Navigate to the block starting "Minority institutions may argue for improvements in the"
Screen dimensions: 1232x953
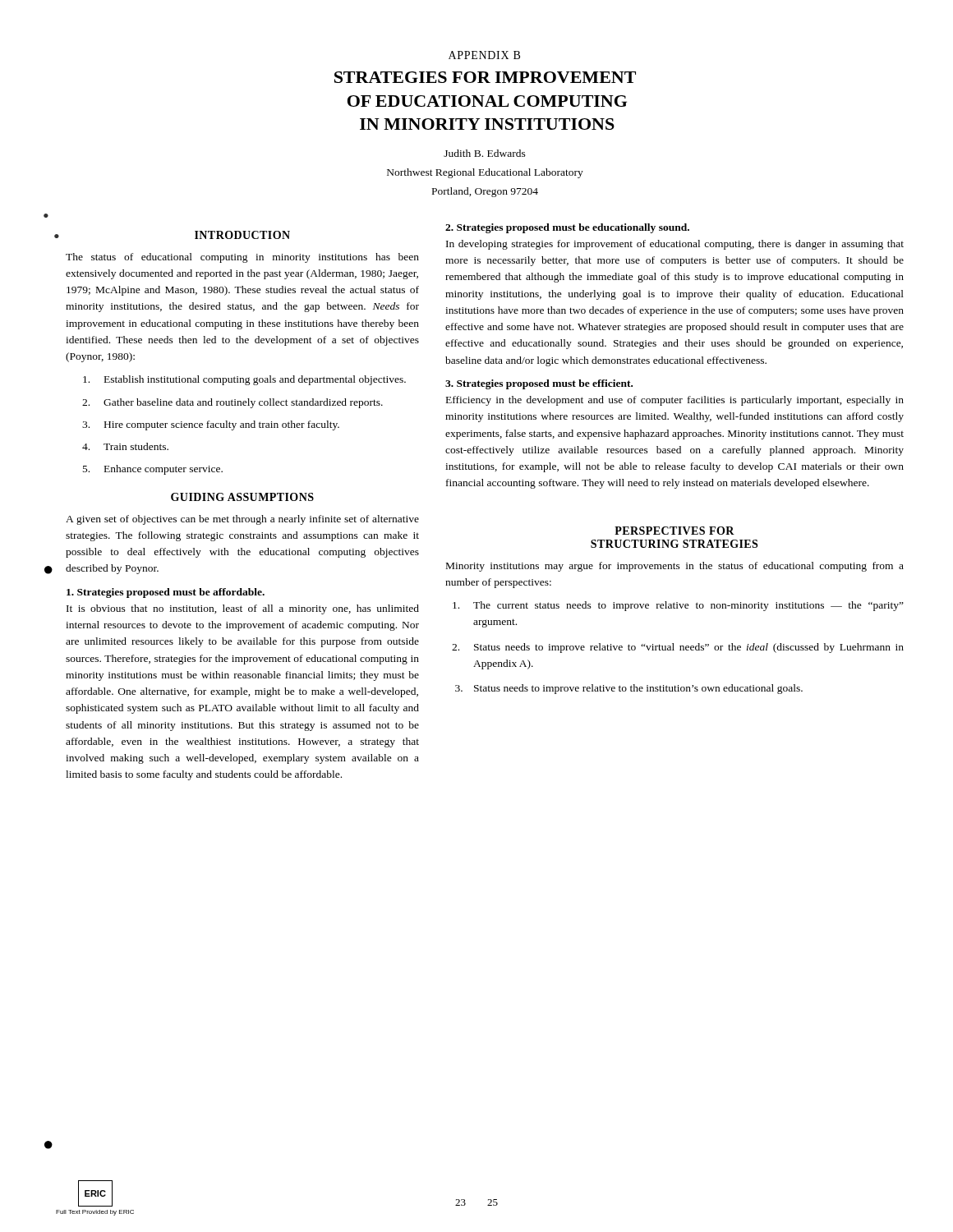674,573
